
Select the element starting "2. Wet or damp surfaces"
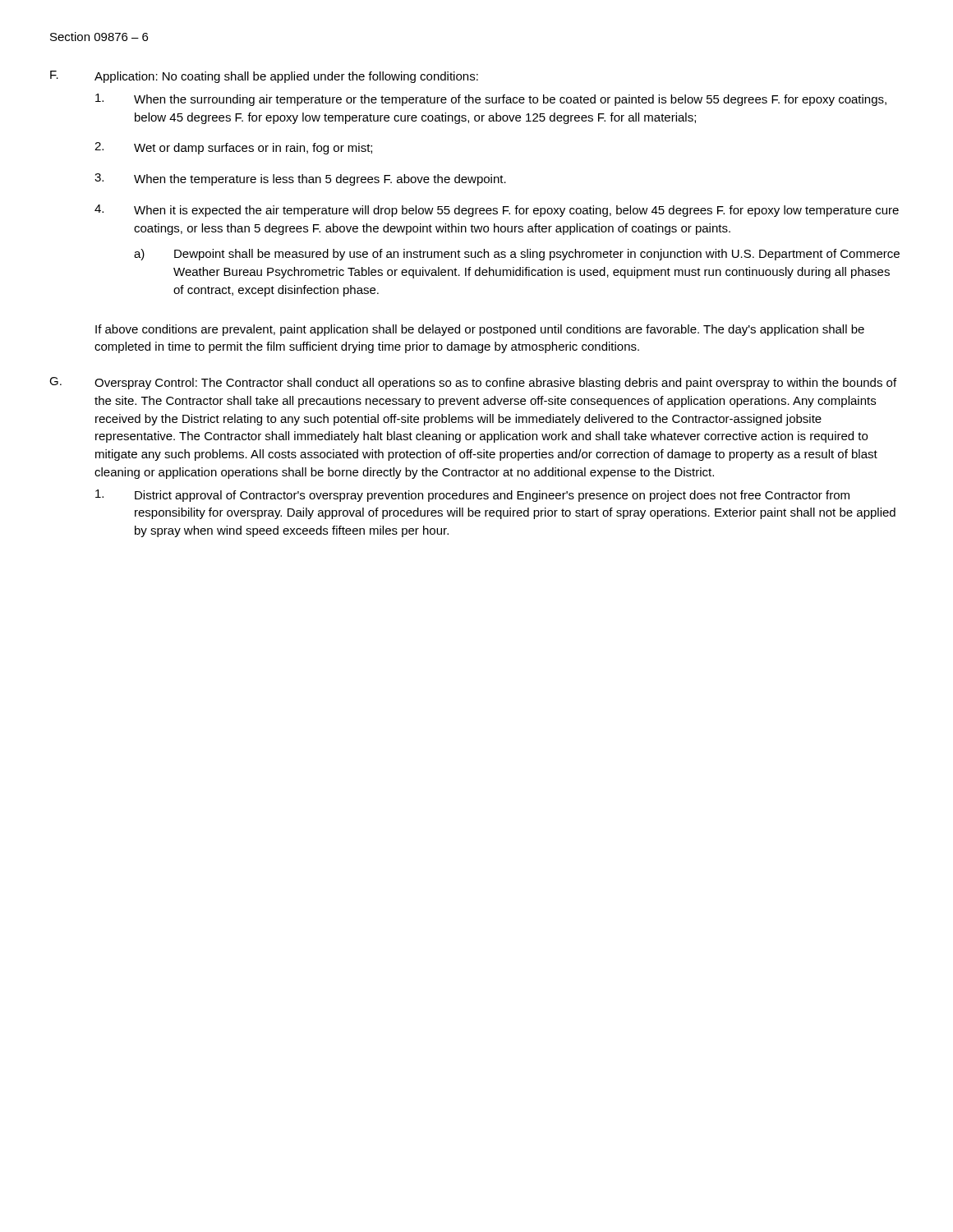pos(233,148)
